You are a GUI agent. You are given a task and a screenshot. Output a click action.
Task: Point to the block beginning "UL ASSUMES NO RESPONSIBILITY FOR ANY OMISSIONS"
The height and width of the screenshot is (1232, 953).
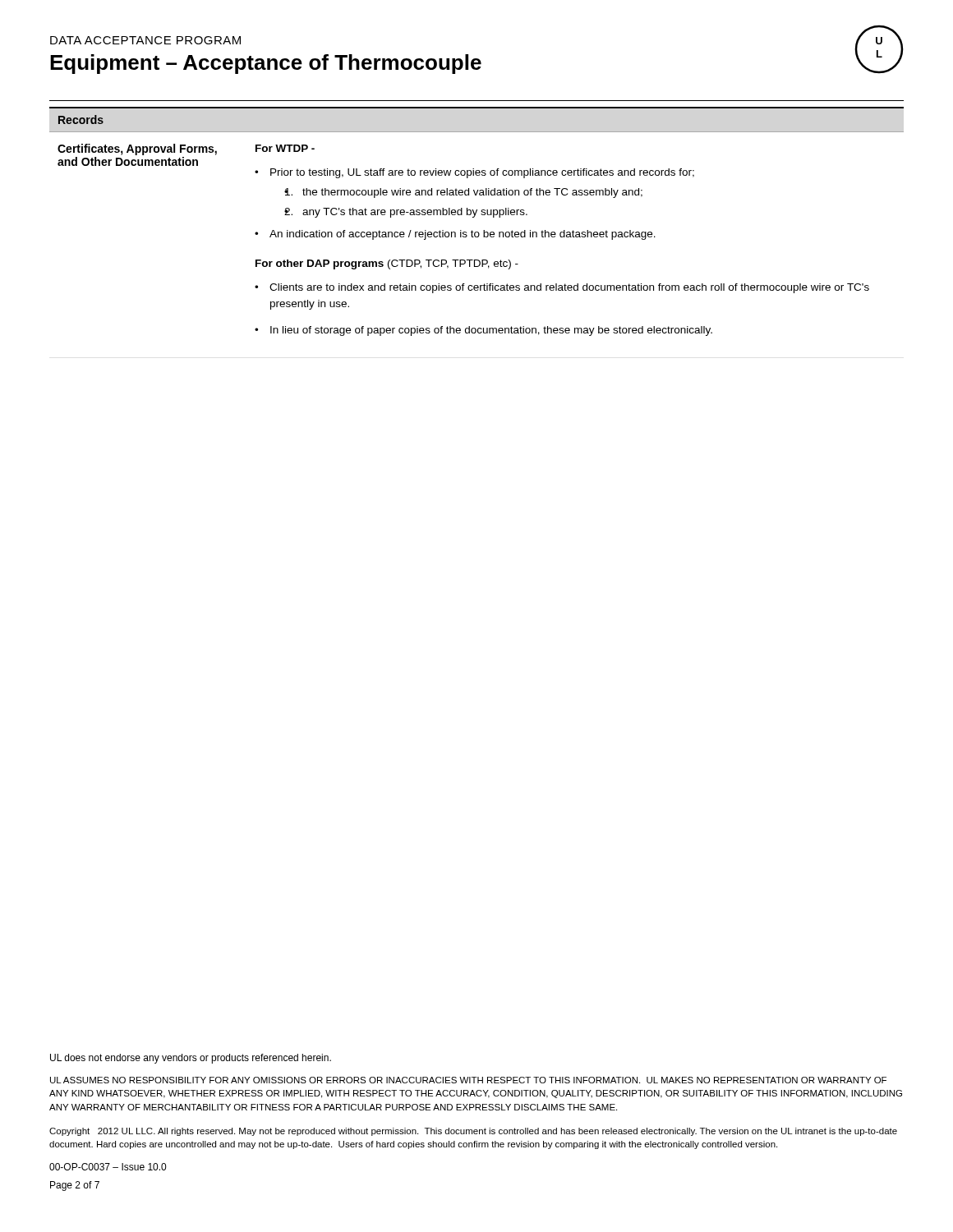pyautogui.click(x=476, y=1093)
